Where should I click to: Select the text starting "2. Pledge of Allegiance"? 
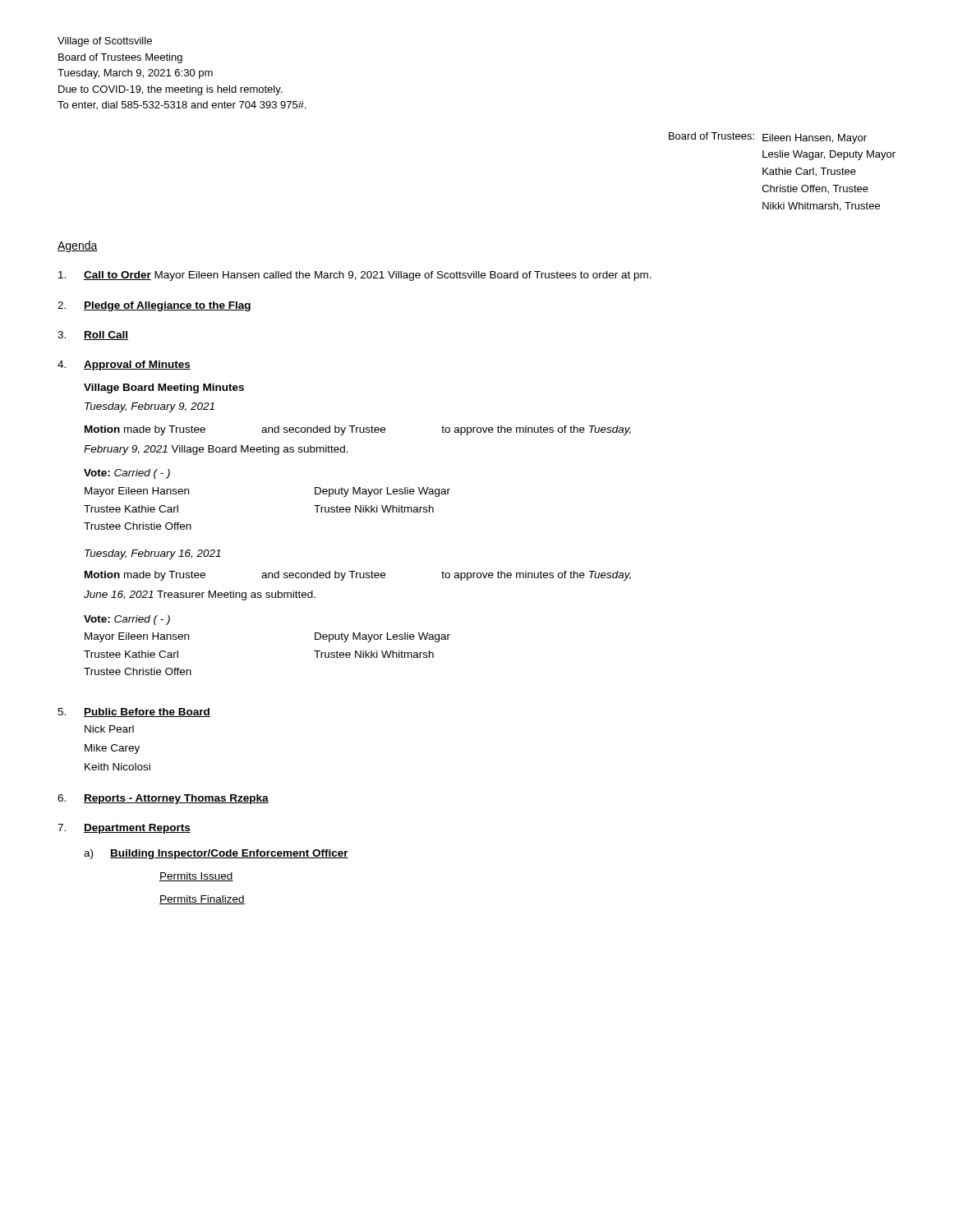point(154,306)
